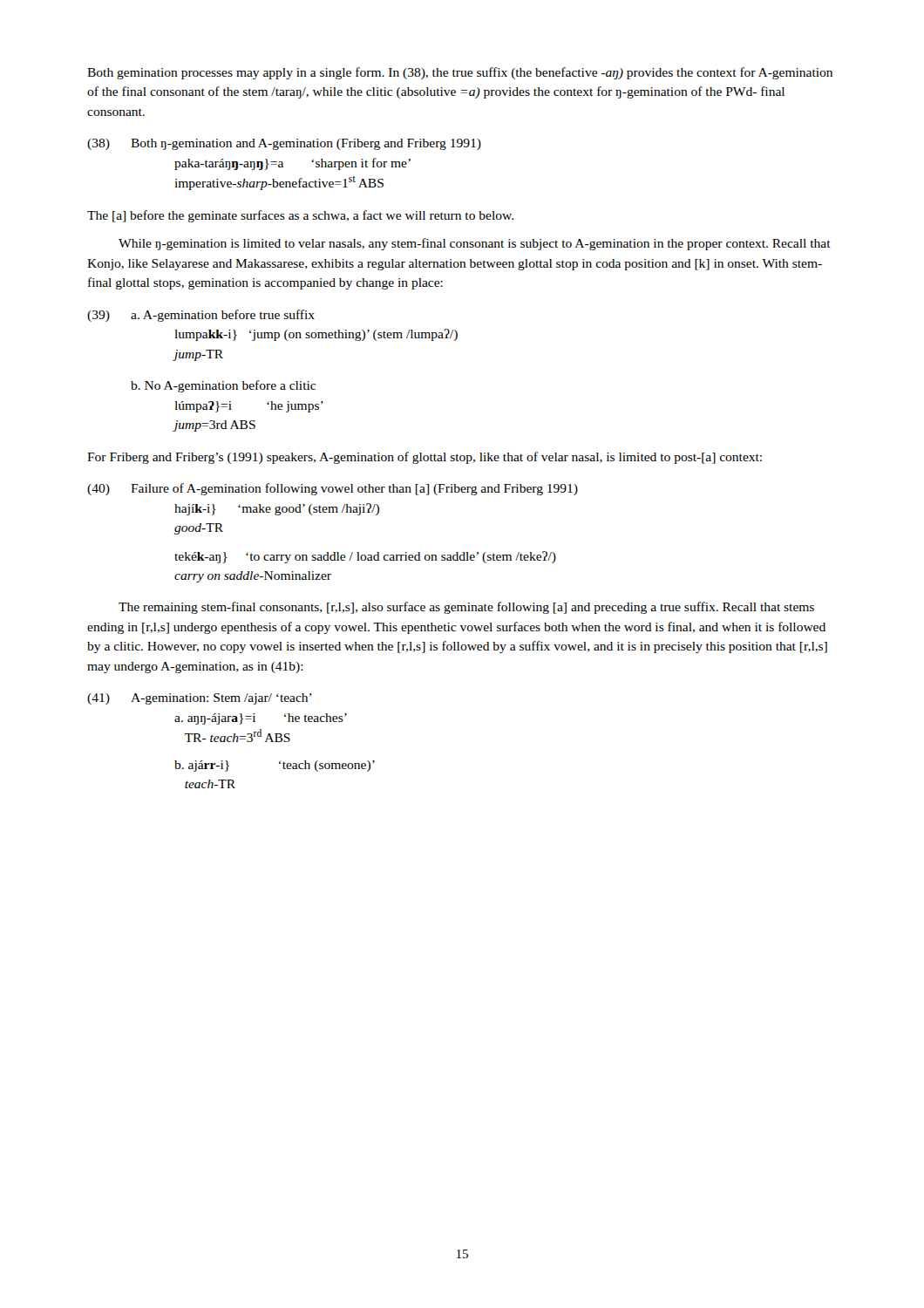This screenshot has width=924, height=1308.
Task: Locate the text block starting "The [a] before the geminate surfaces"
Action: coord(462,249)
